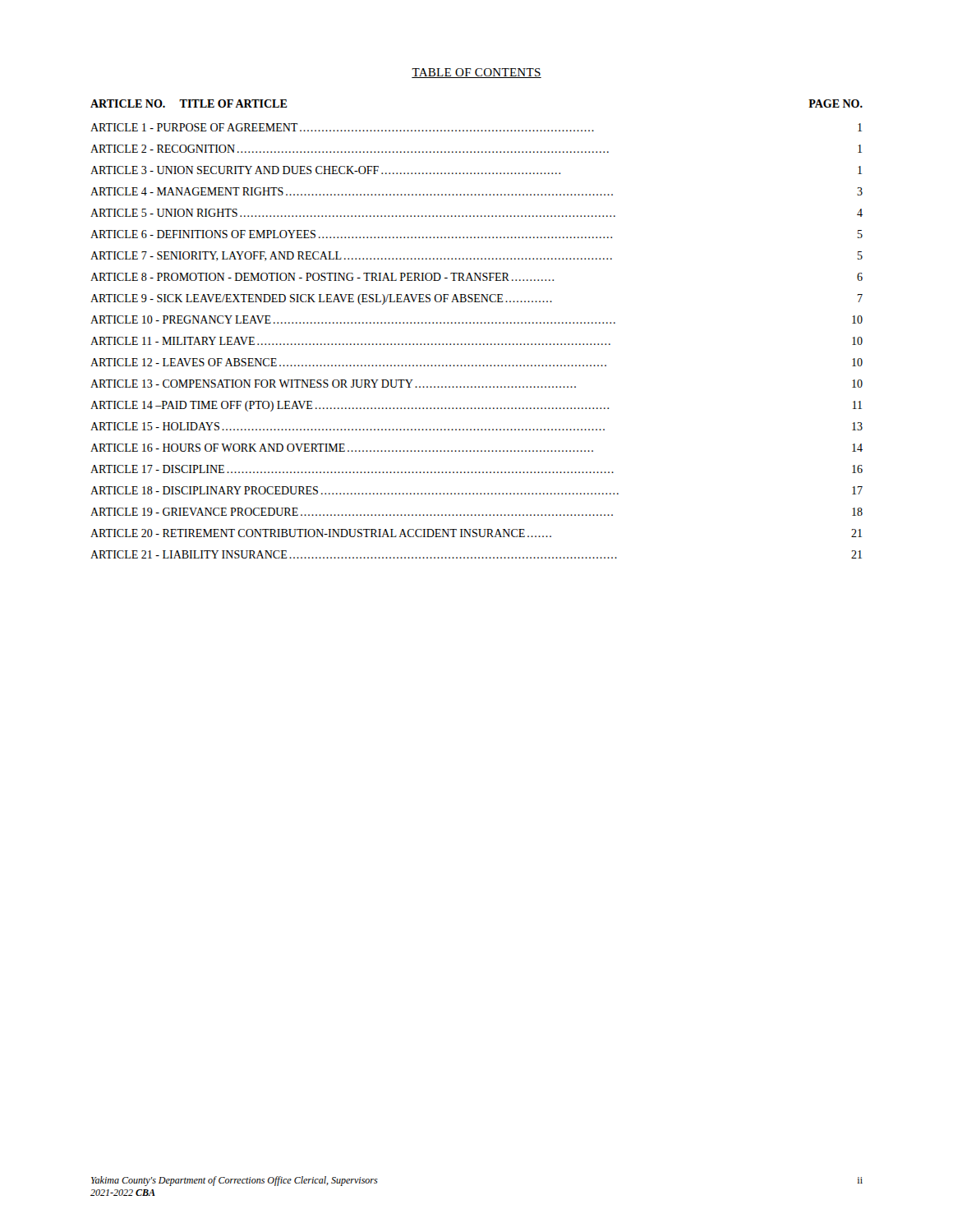
Task: Click the passage that begins "ARTICLE 19 -"
Action: click(x=476, y=513)
